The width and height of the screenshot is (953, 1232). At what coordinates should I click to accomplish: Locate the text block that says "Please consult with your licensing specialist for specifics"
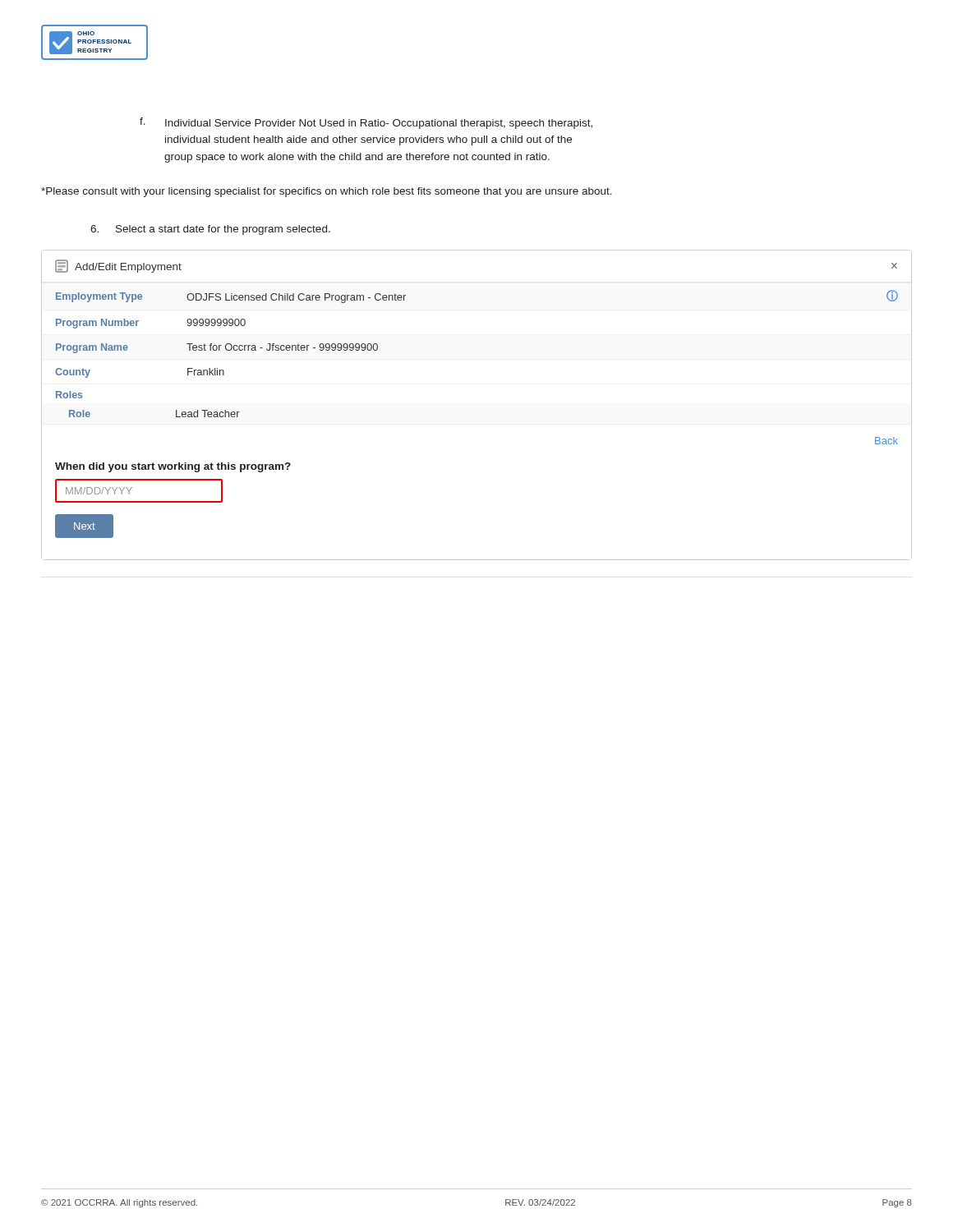(x=327, y=191)
